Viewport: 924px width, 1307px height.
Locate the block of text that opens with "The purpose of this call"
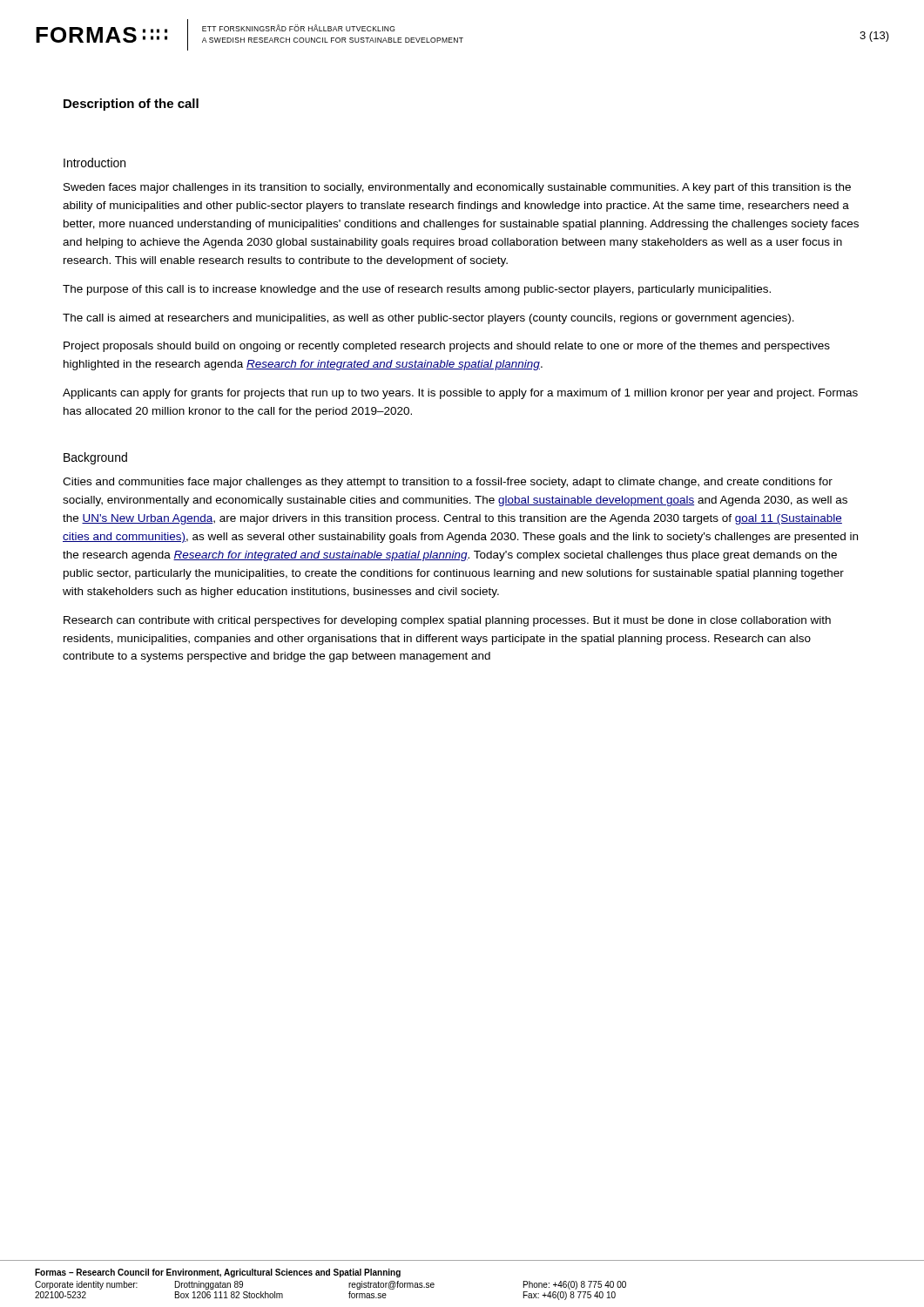tap(417, 288)
